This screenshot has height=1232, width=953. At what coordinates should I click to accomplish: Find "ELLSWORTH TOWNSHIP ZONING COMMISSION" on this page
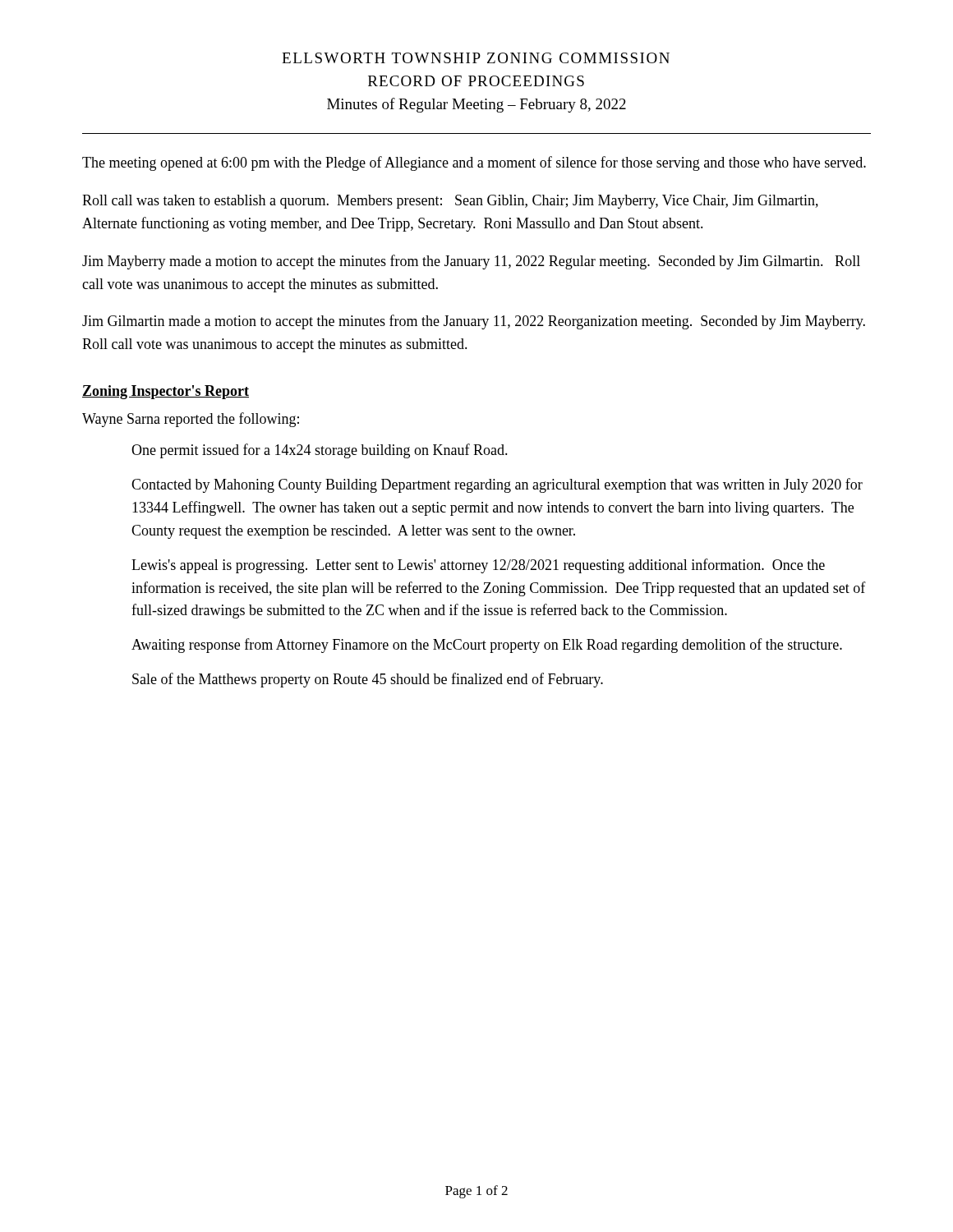pyautogui.click(x=476, y=58)
